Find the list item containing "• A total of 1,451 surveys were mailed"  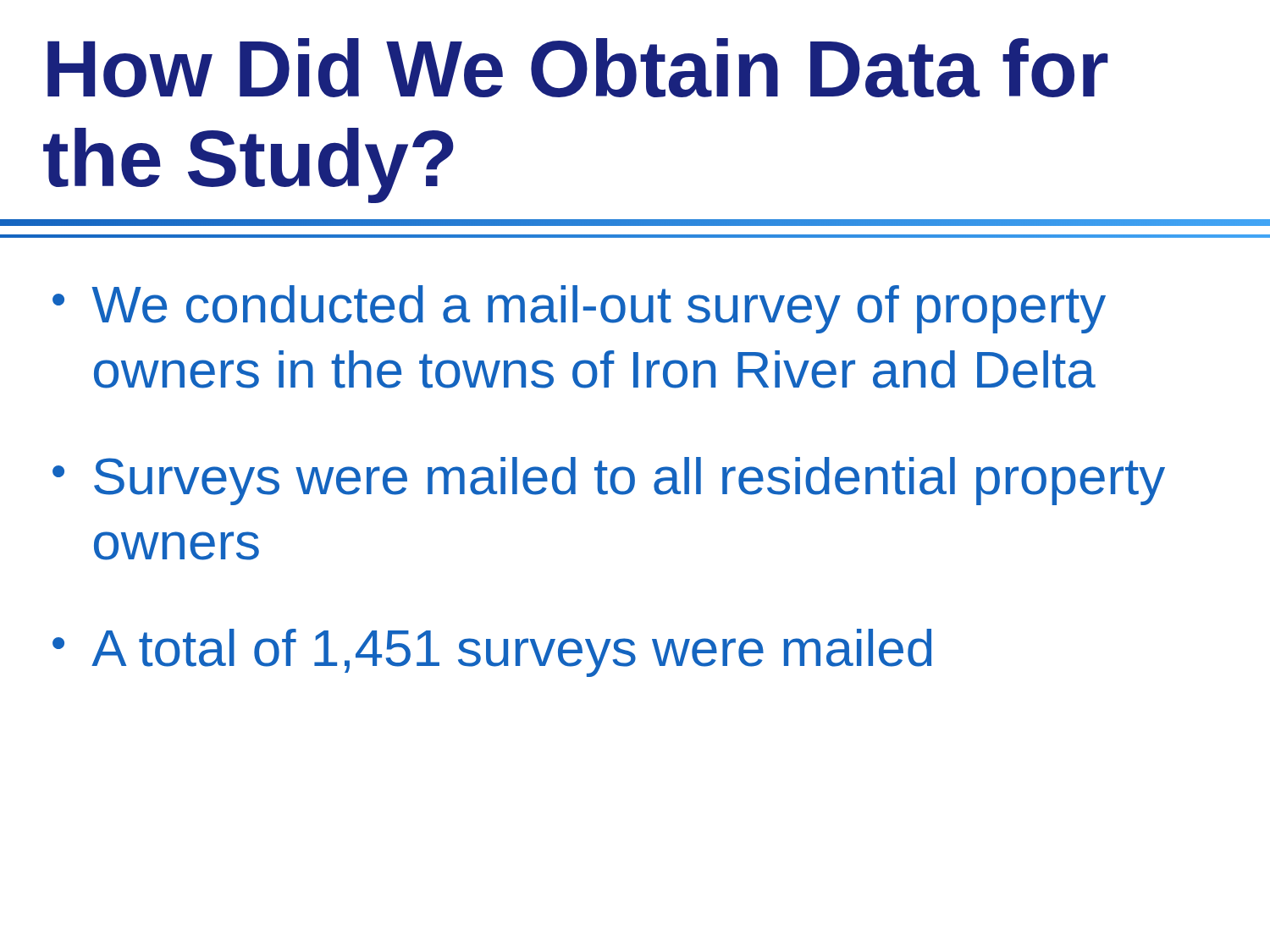tap(493, 648)
